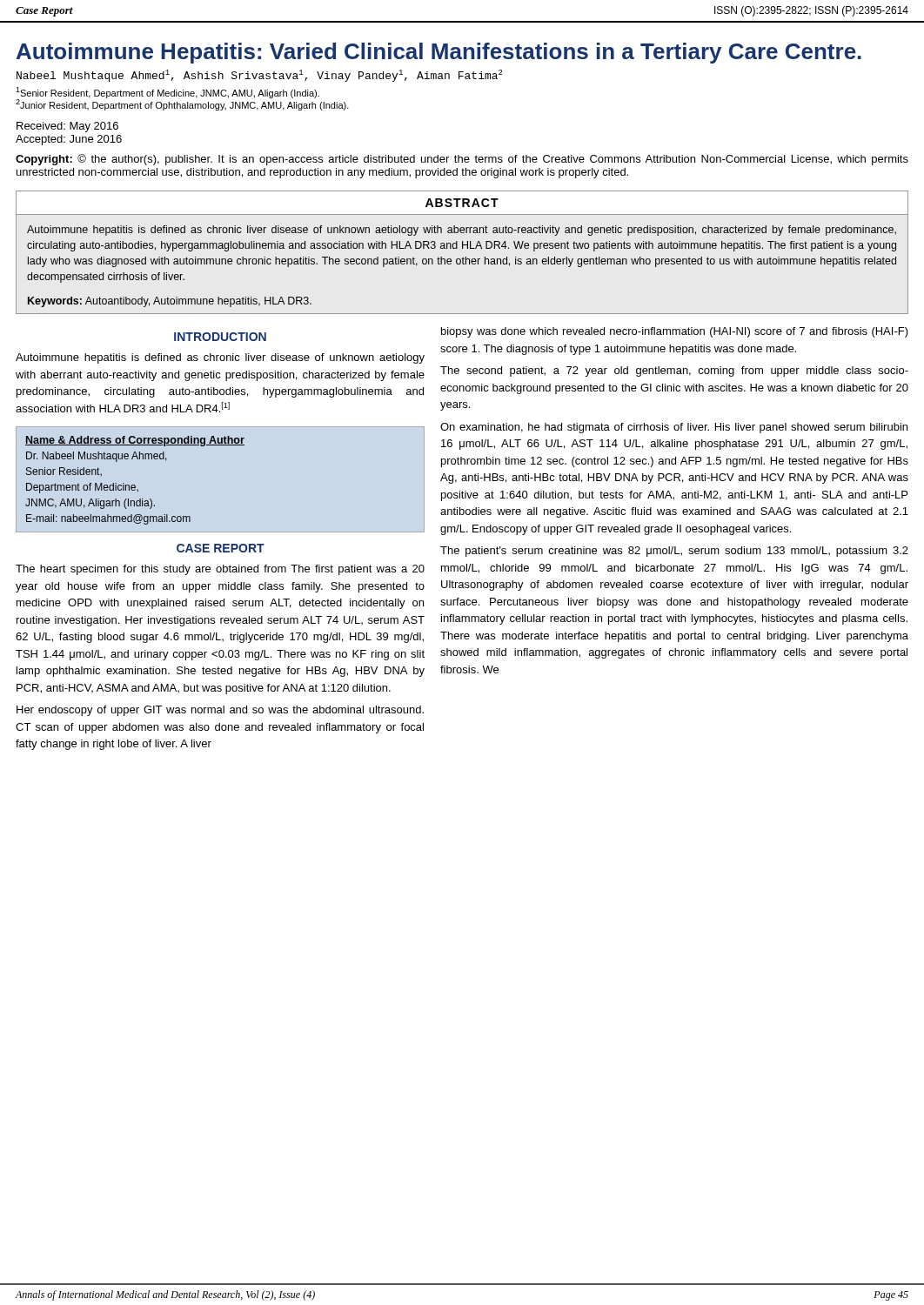Click the passage that begins "Nabeel Mushtaque Ahmed1, Ashish Srivastava1, Vinay Pandey1, Aiman"
The image size is (924, 1305).
(259, 76)
